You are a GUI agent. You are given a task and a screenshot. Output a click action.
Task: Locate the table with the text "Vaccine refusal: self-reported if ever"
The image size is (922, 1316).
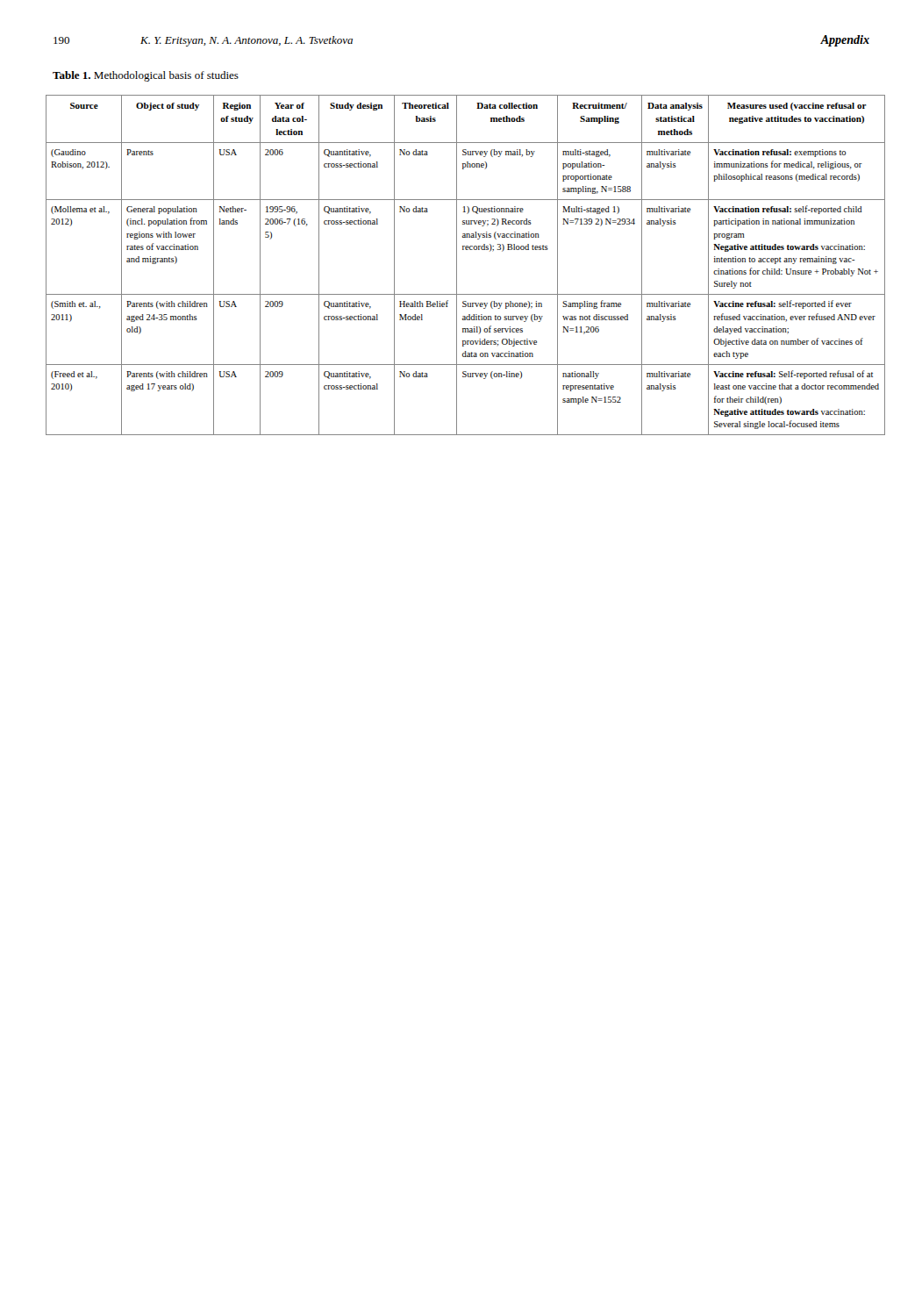pyautogui.click(x=465, y=681)
